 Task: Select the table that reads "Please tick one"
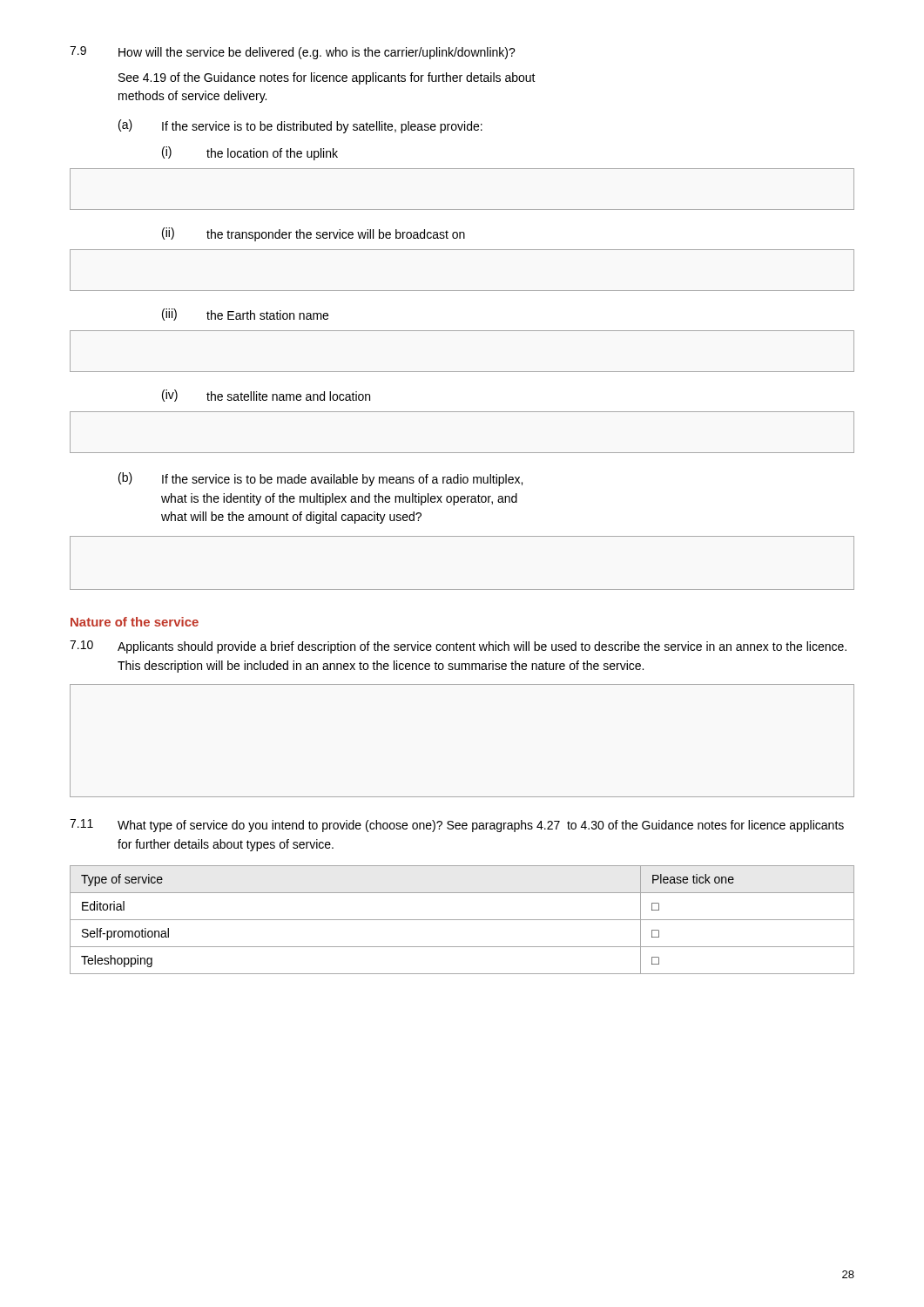click(x=462, y=920)
